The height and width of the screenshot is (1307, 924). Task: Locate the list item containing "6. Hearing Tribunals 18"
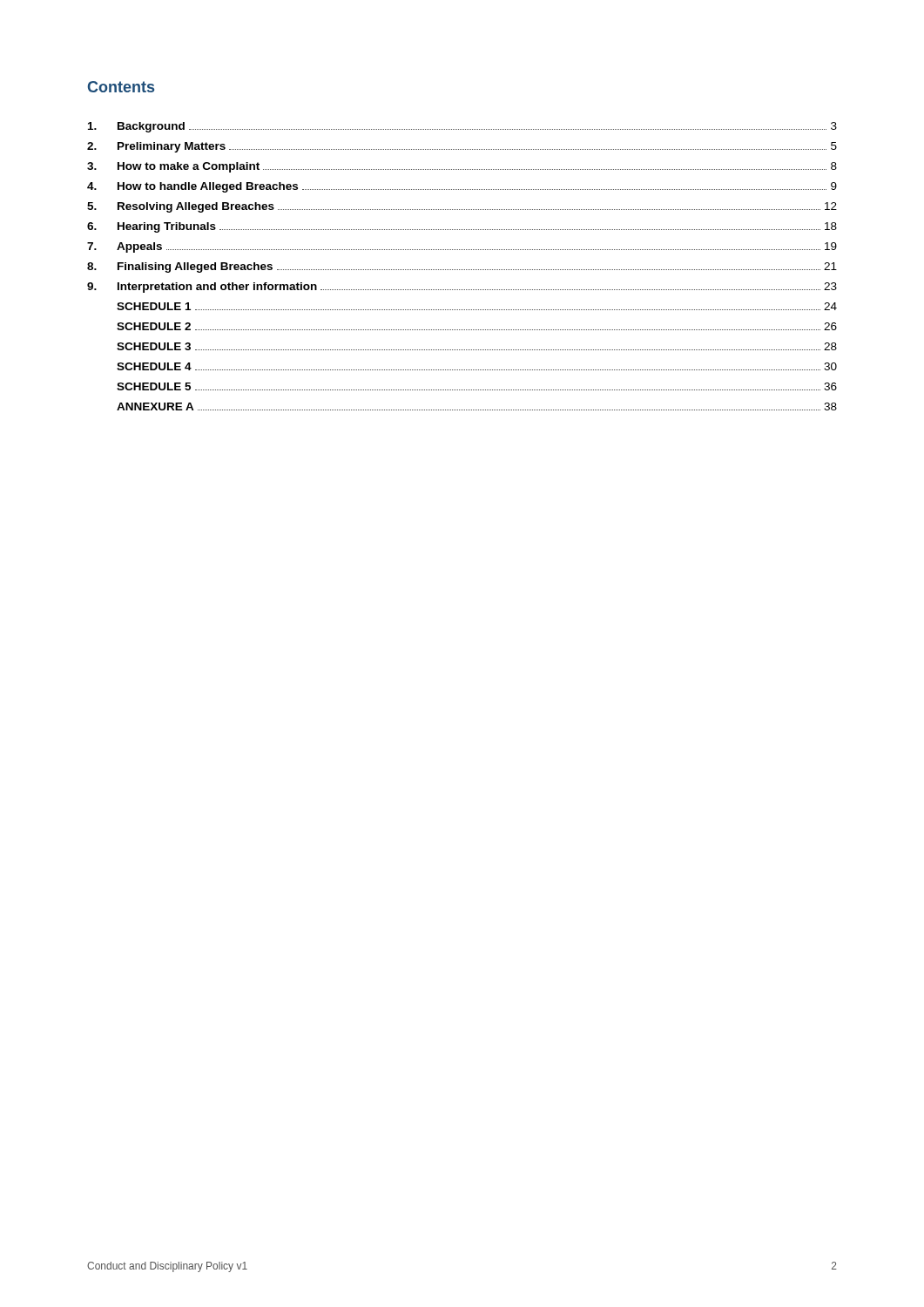point(462,226)
